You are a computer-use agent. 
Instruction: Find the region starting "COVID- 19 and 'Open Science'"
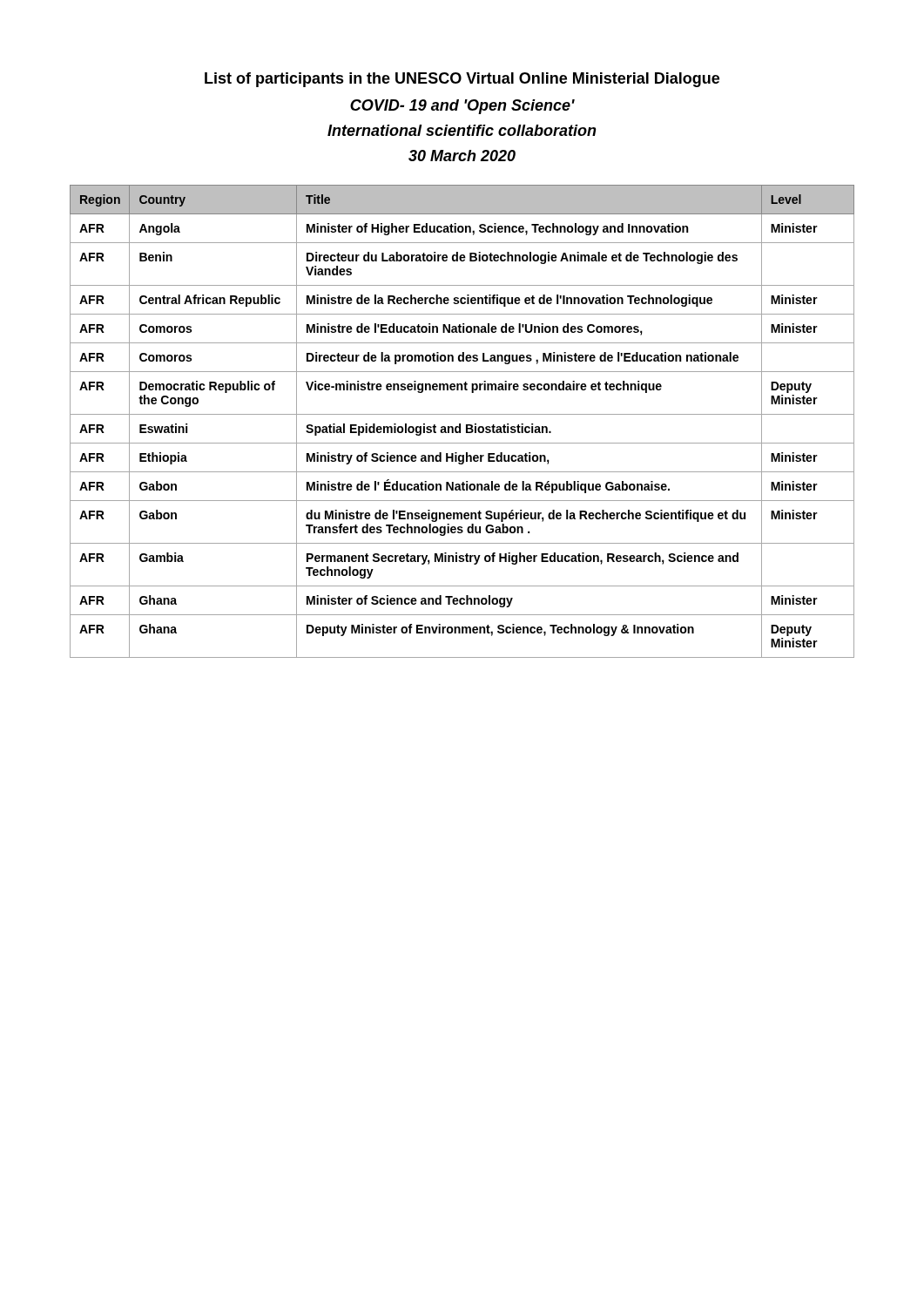tap(462, 105)
